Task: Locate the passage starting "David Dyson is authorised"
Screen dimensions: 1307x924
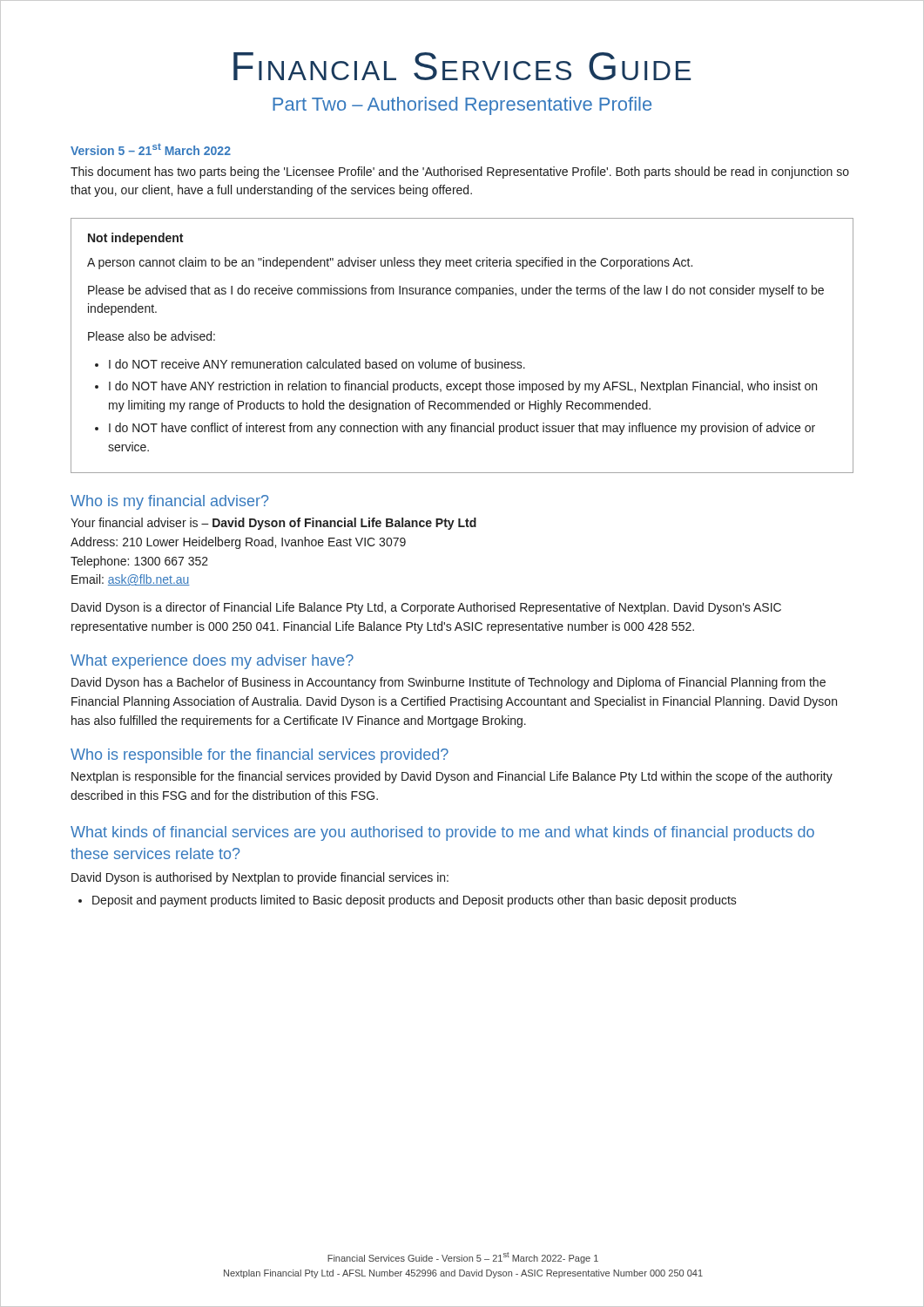Action: (x=260, y=878)
